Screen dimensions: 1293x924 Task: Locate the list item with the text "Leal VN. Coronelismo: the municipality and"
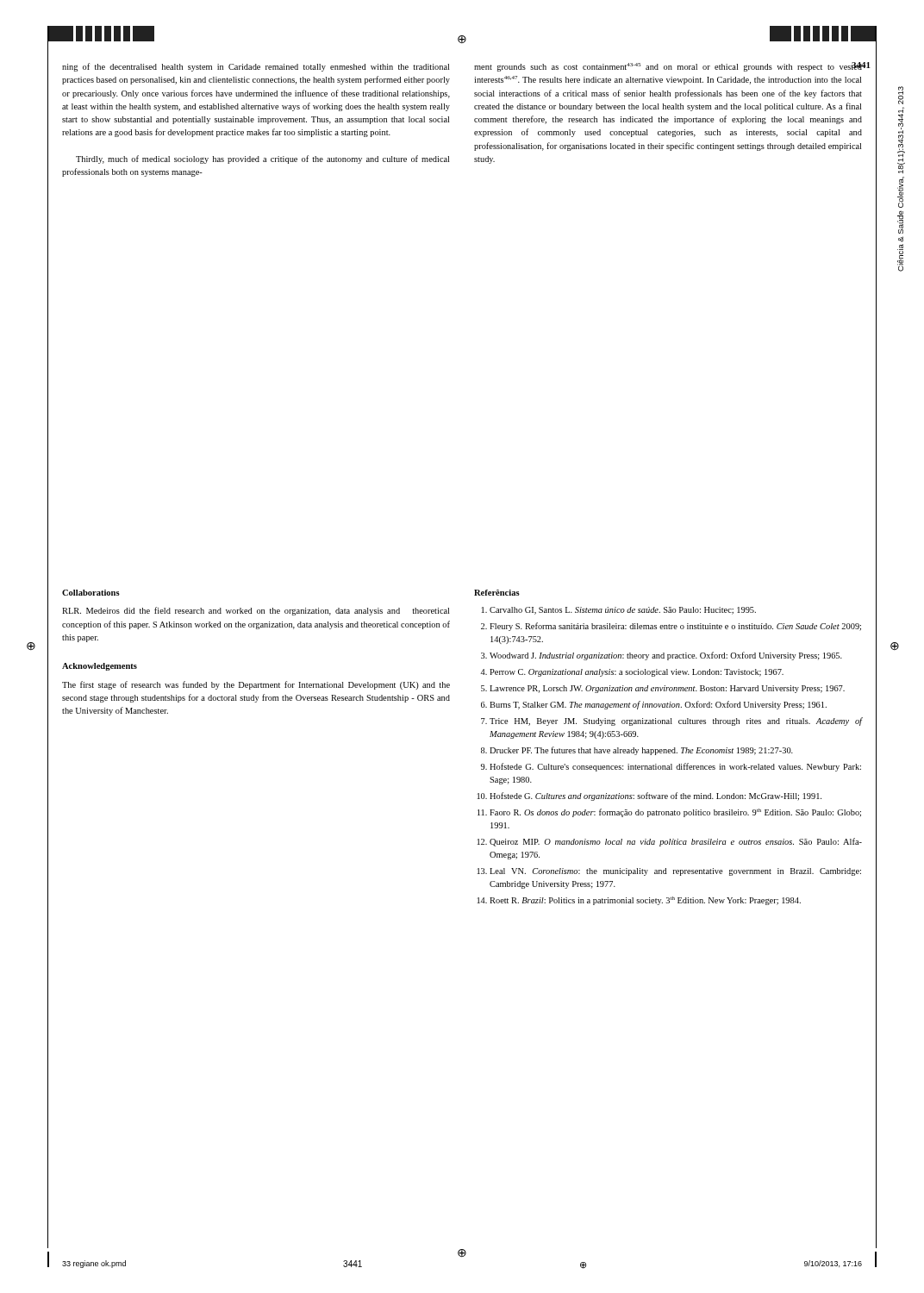point(676,878)
